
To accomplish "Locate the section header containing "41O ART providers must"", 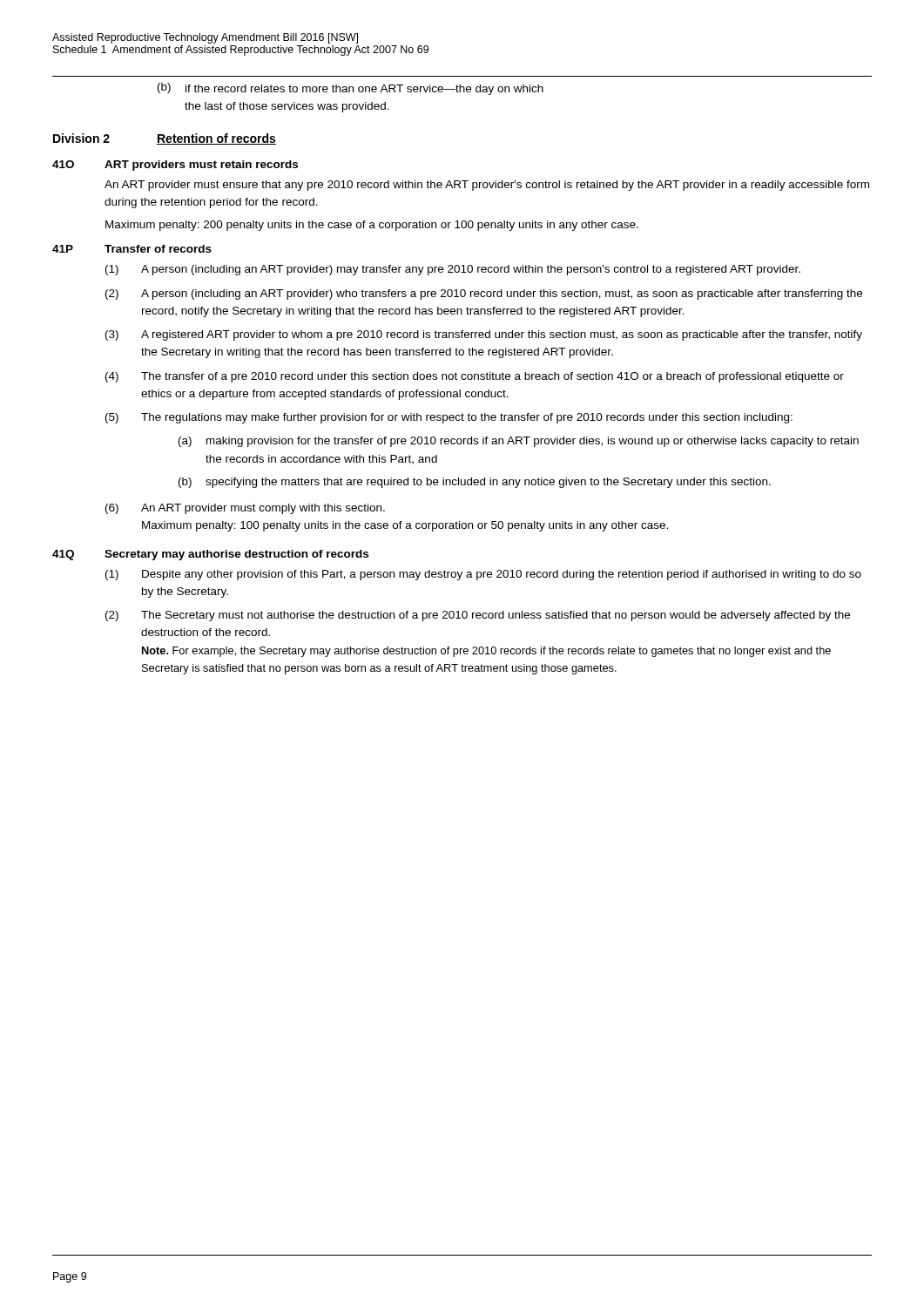I will pyautogui.click(x=175, y=164).
